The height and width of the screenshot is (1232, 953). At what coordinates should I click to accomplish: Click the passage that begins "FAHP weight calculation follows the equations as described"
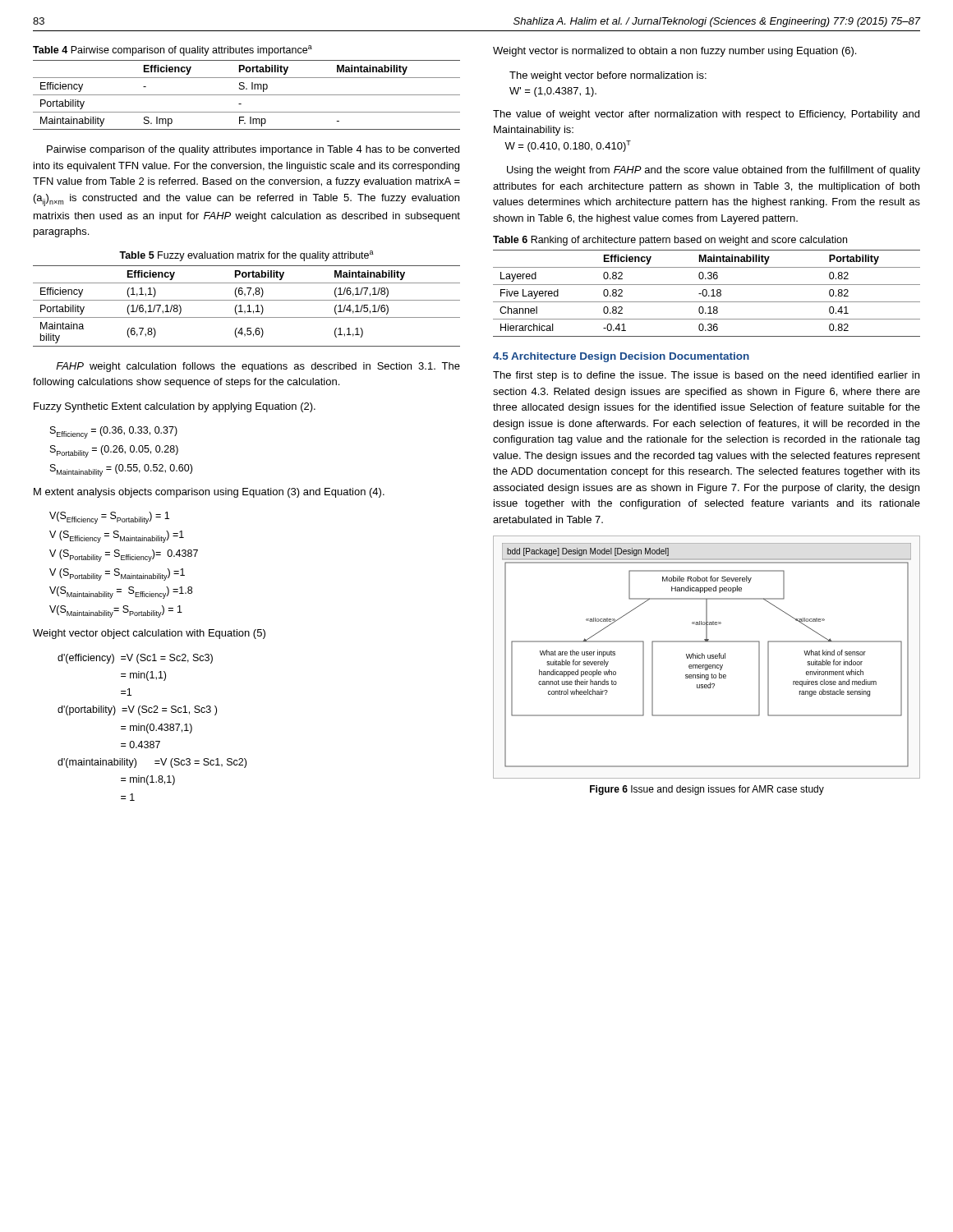click(x=246, y=374)
